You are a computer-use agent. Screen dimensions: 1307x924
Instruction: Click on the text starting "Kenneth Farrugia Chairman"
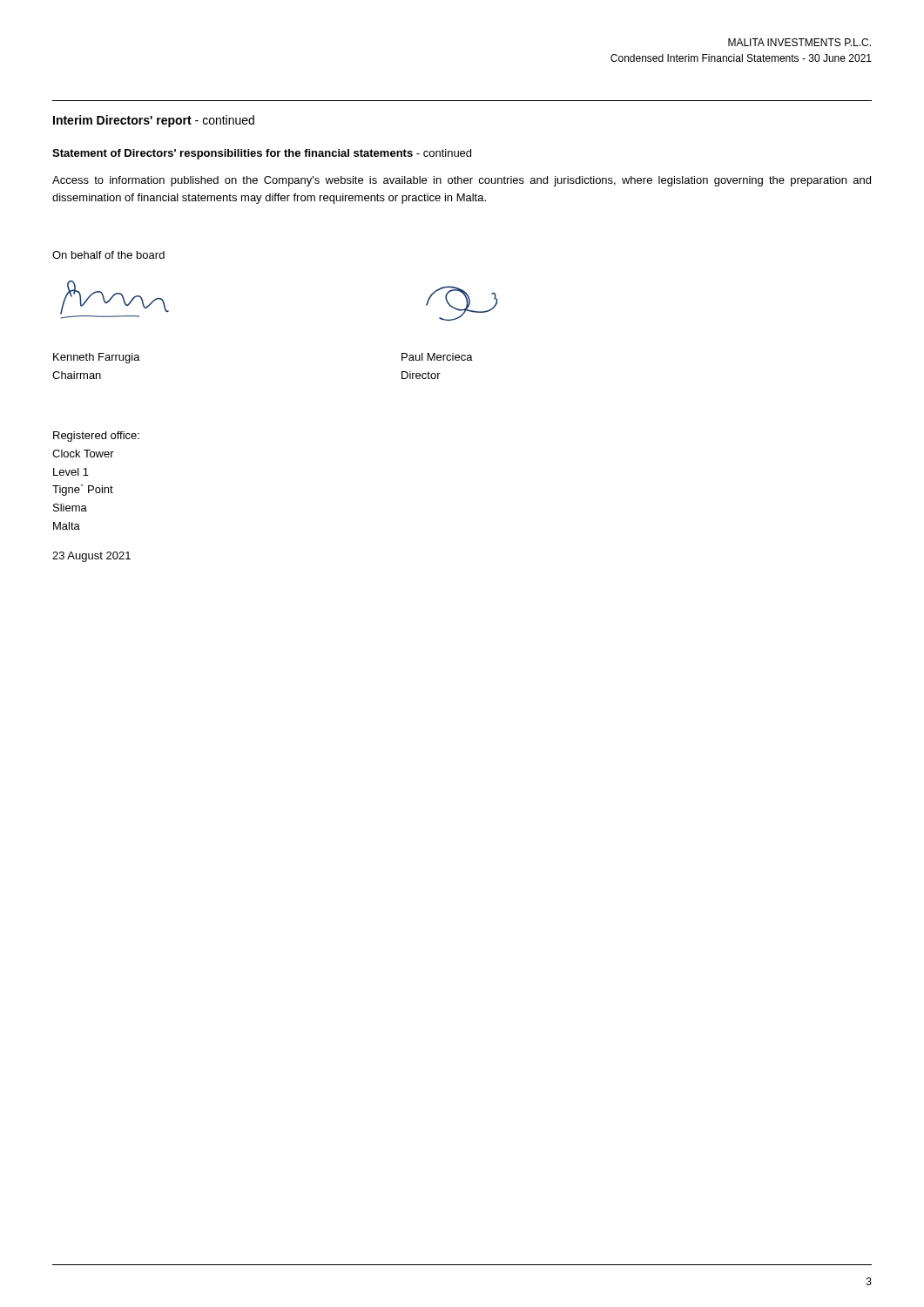tap(96, 366)
